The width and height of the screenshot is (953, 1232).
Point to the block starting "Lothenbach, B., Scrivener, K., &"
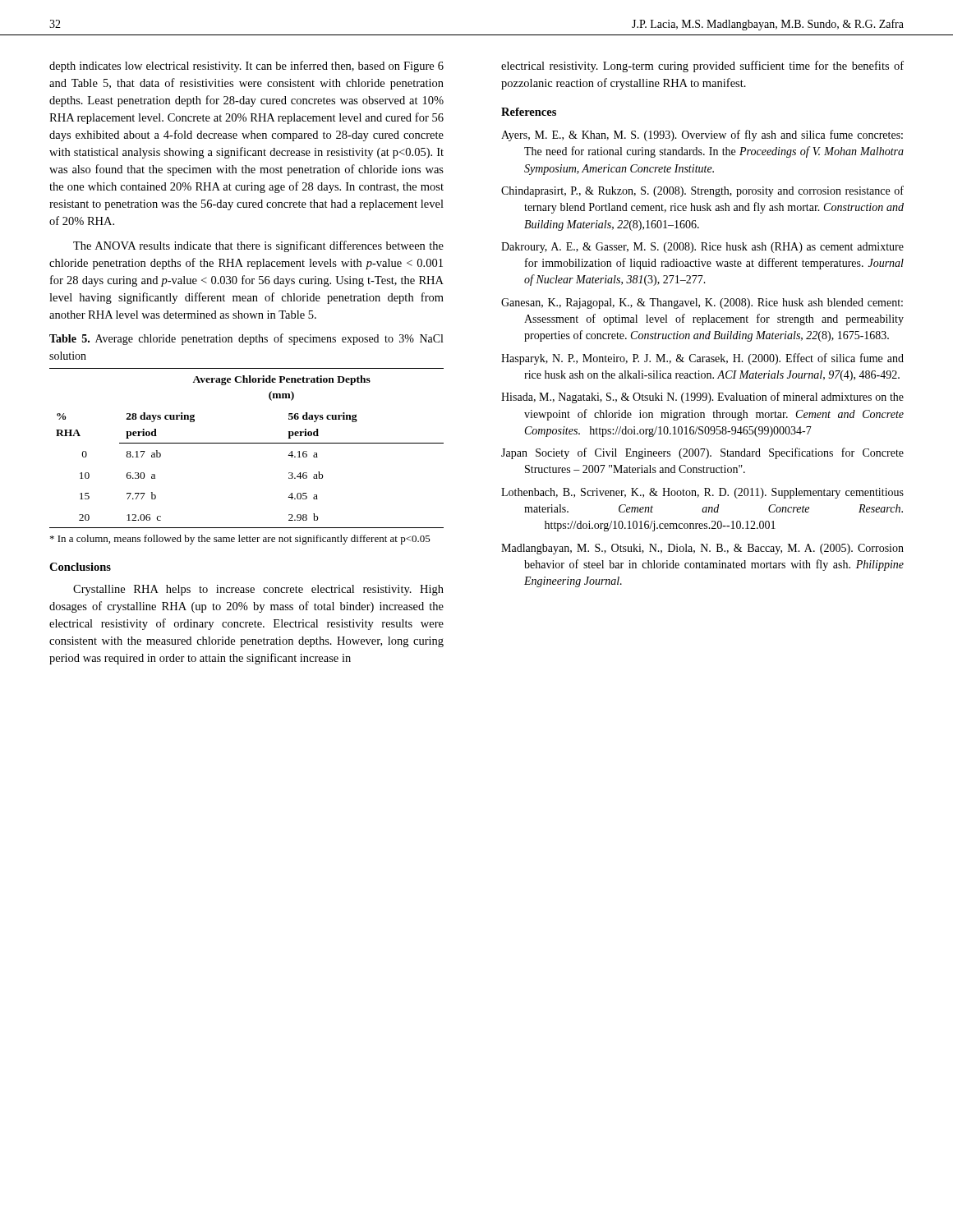coord(702,509)
